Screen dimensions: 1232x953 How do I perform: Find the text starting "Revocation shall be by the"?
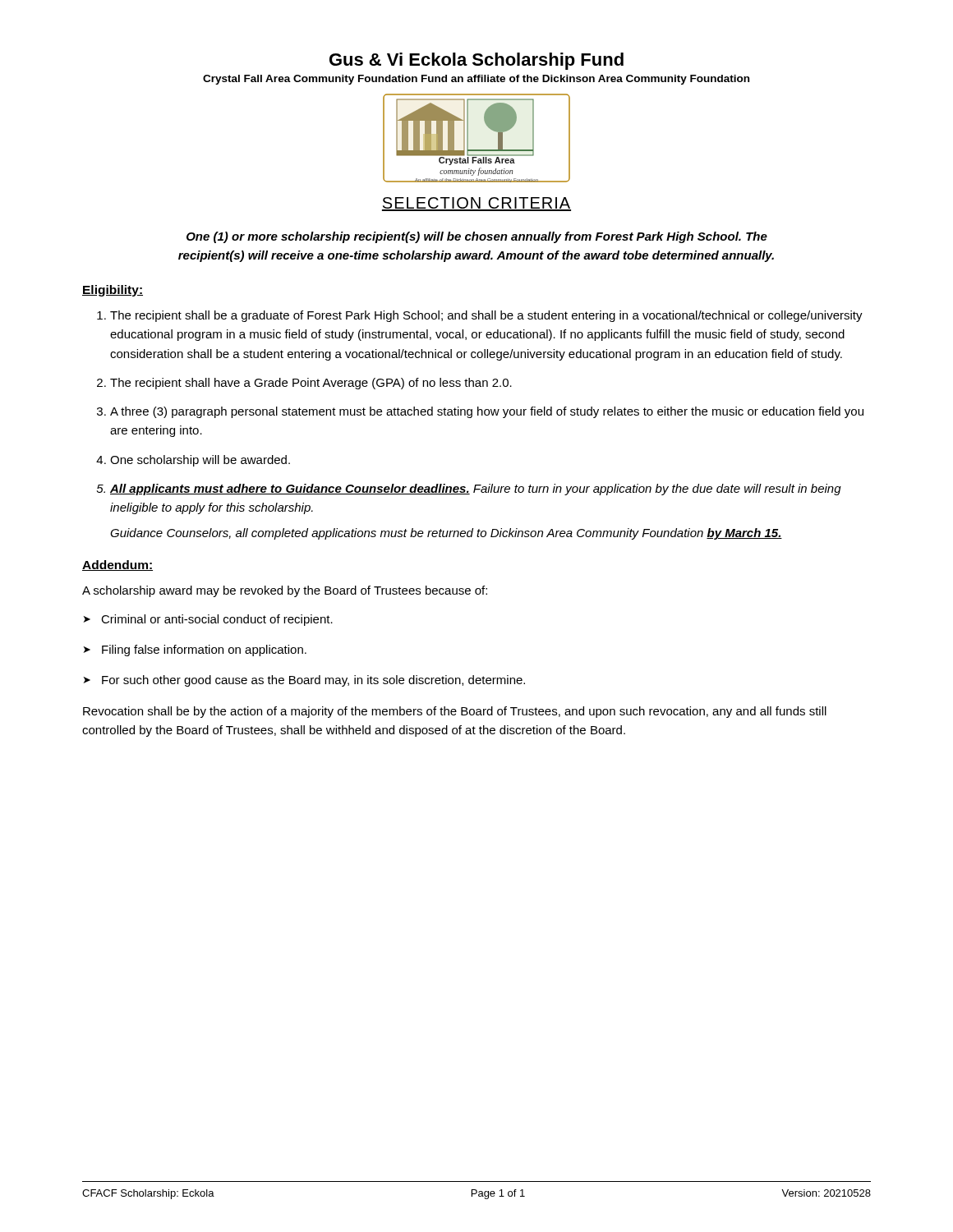click(454, 720)
